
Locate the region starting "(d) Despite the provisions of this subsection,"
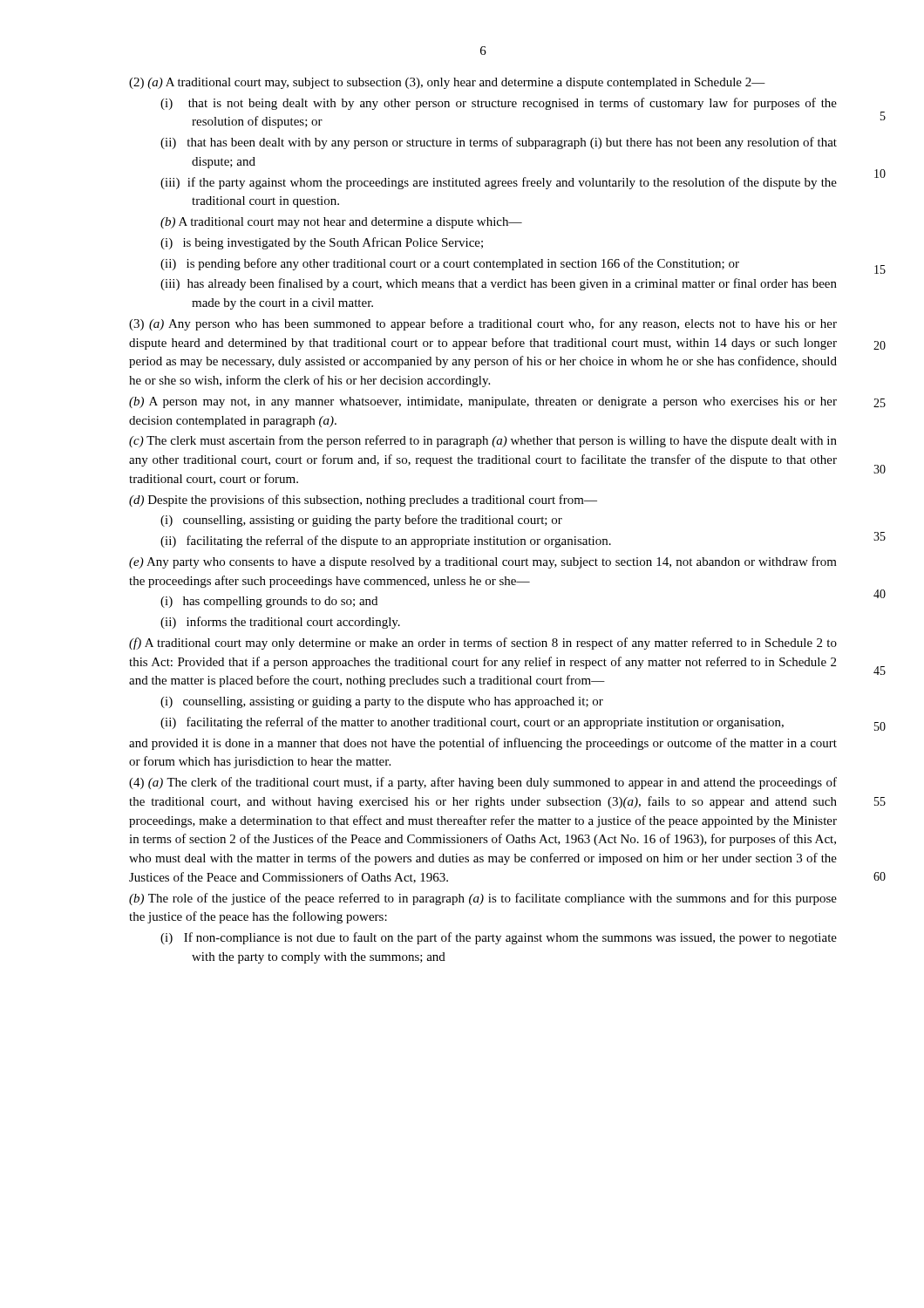tap(483, 500)
